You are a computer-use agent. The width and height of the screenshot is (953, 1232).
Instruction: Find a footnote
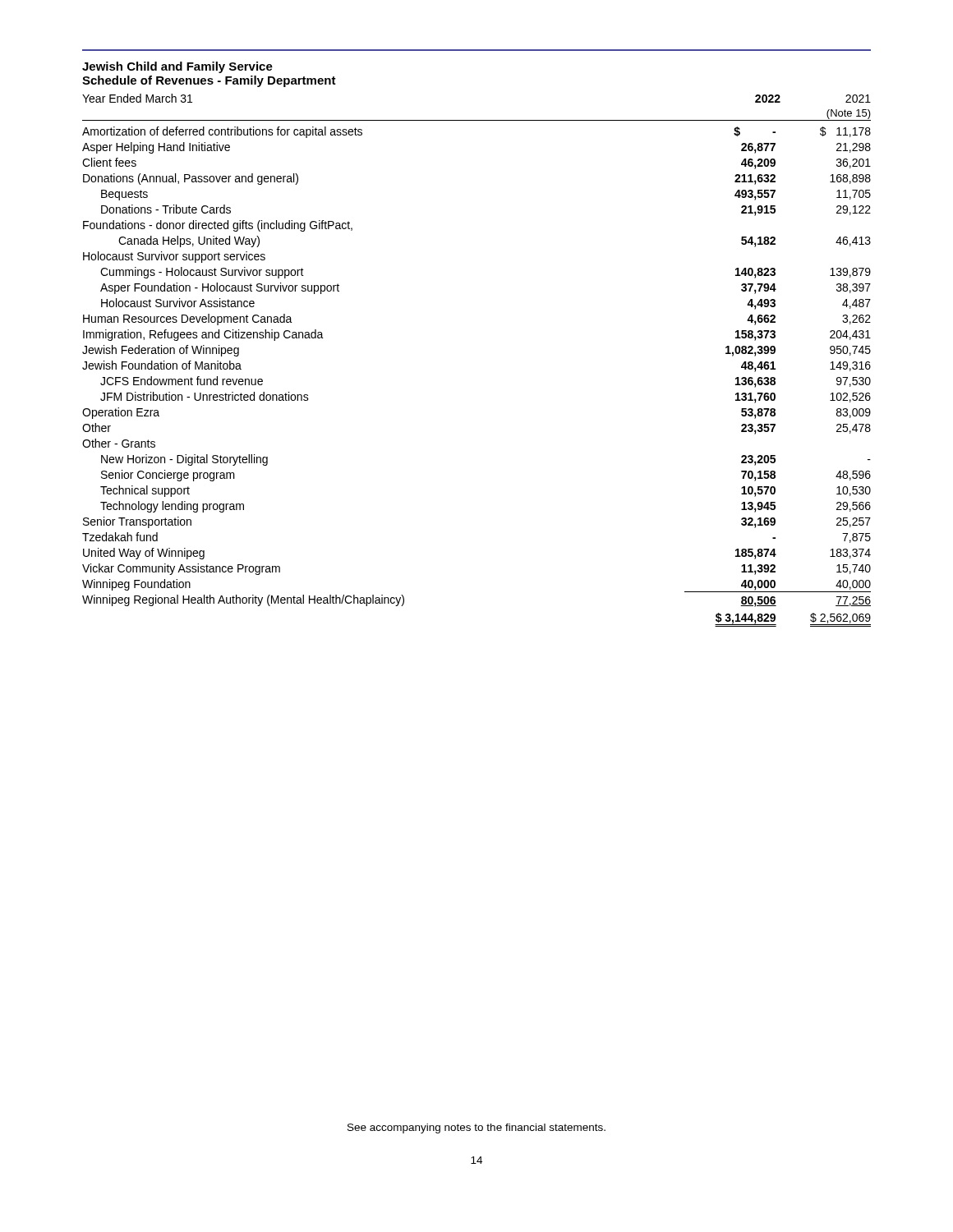[x=476, y=1127]
